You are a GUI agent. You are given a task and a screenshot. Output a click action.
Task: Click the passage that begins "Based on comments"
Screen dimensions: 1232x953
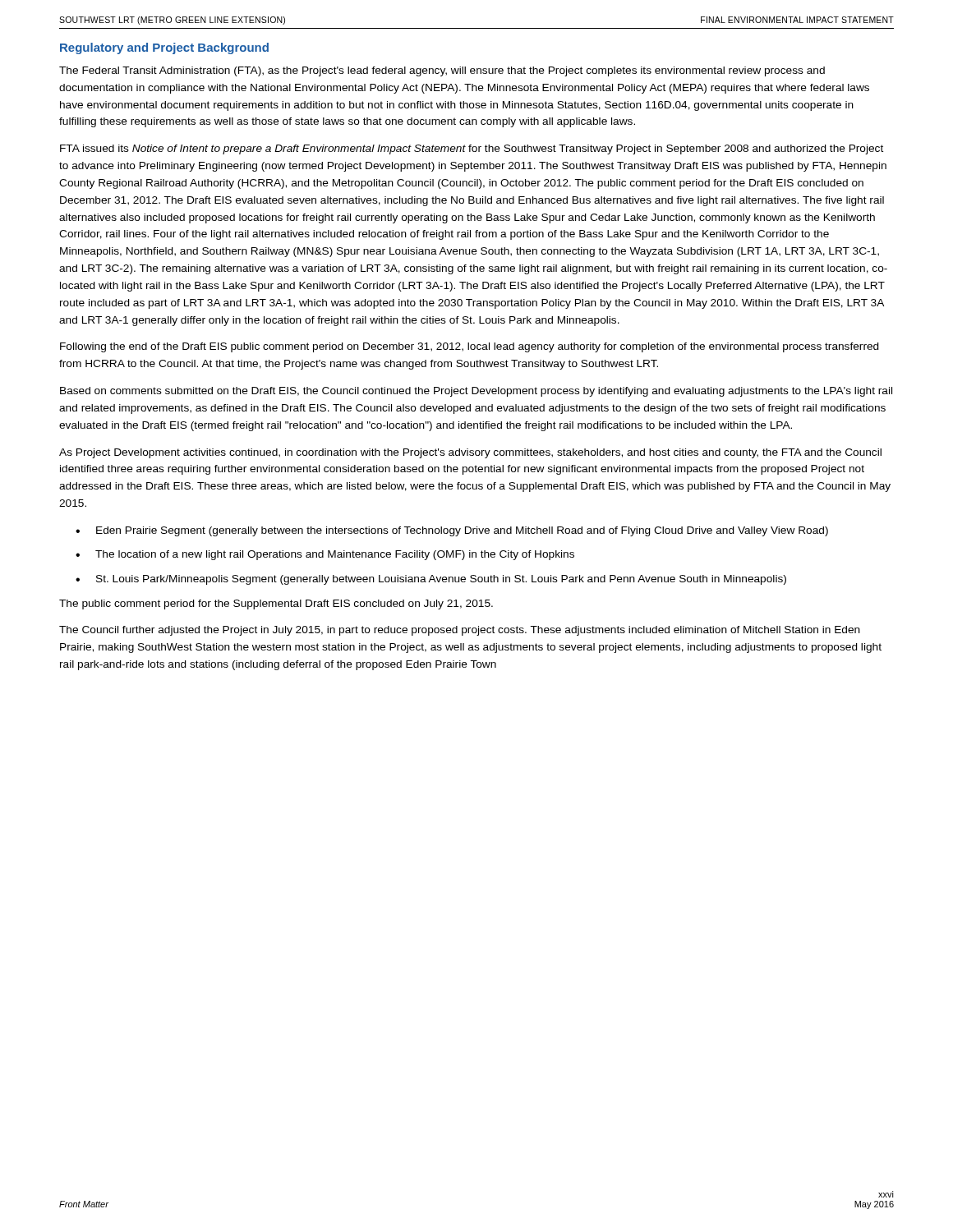(476, 408)
